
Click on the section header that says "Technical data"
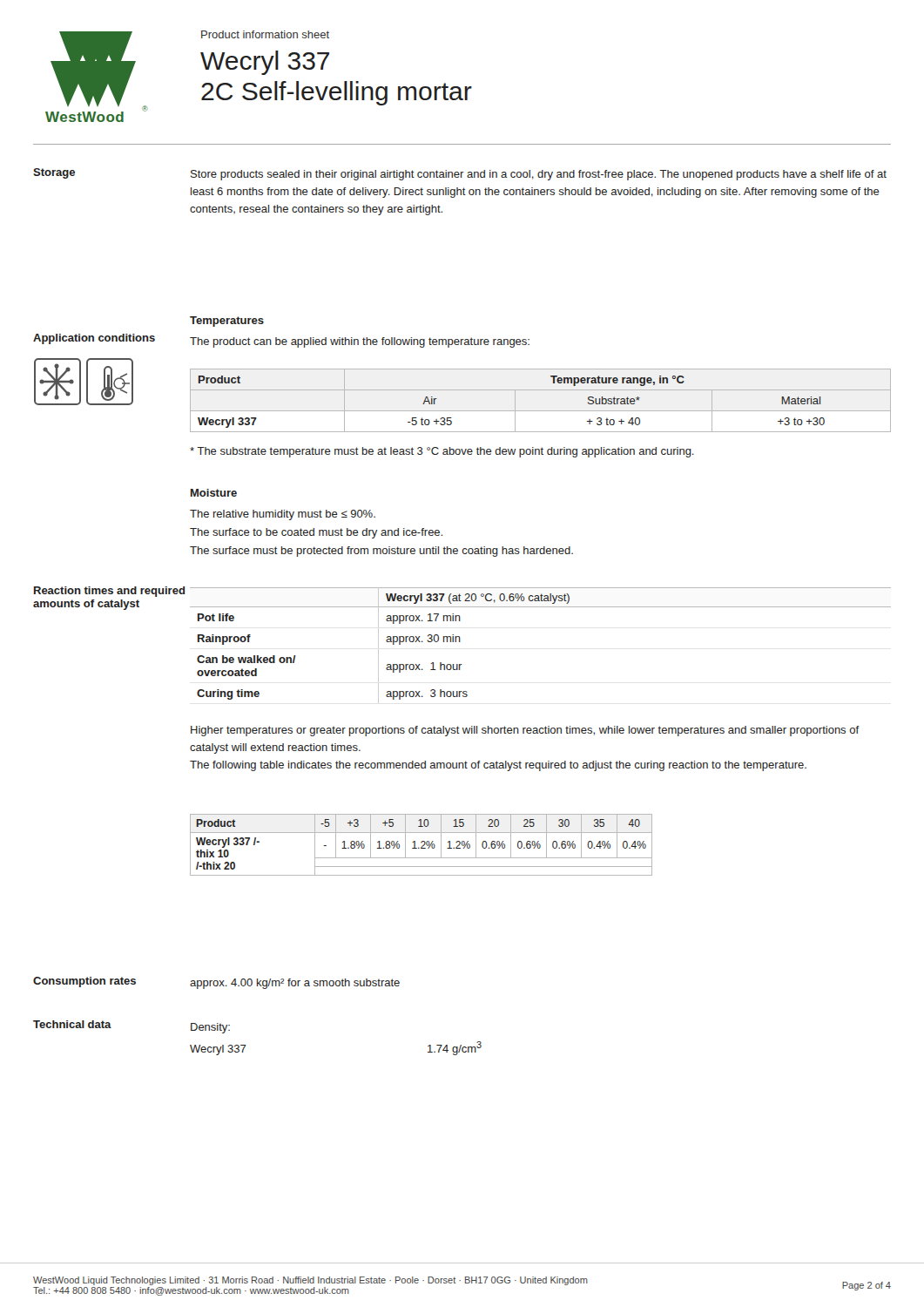point(72,1024)
